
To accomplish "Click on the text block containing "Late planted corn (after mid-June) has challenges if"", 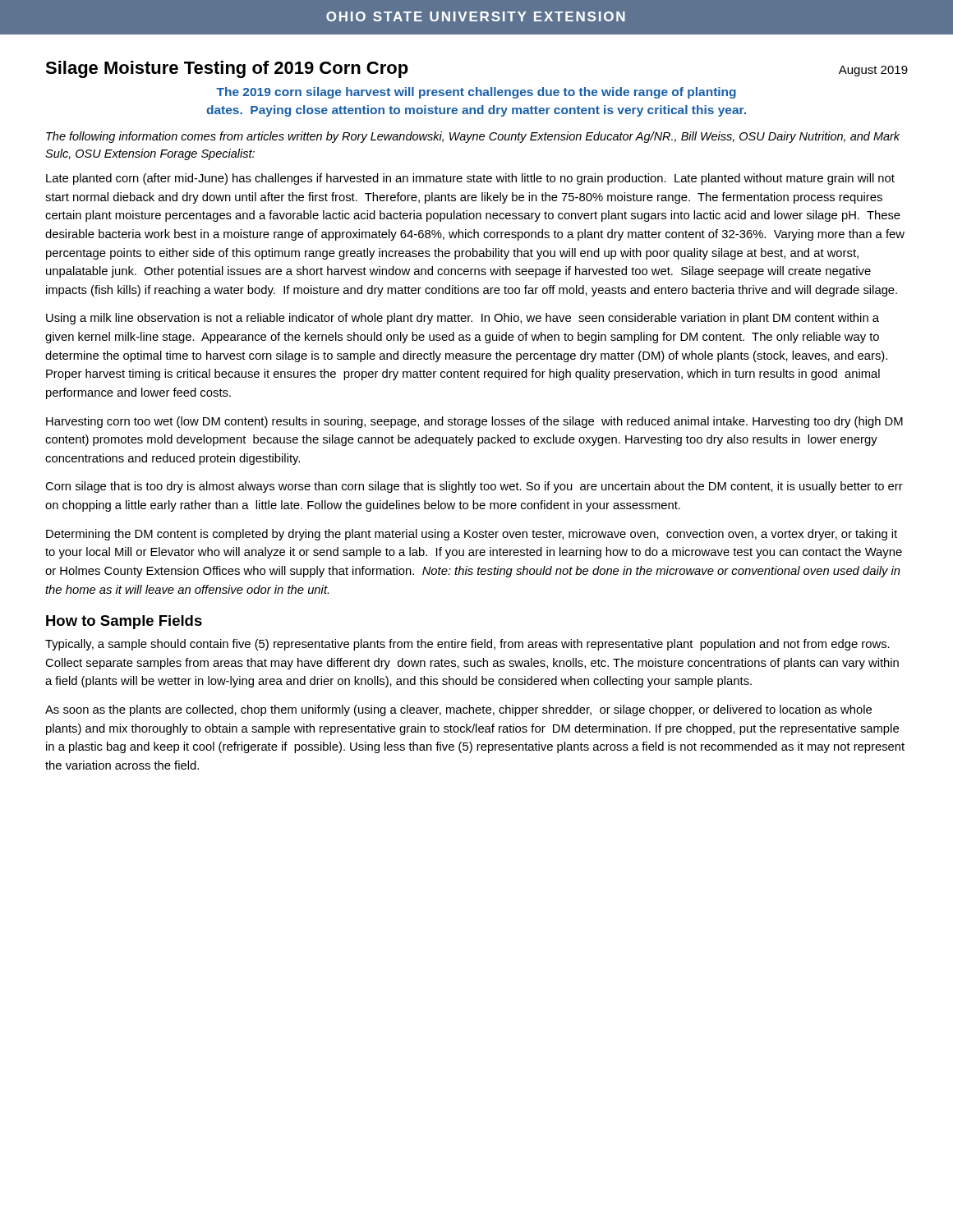I will 475,234.
